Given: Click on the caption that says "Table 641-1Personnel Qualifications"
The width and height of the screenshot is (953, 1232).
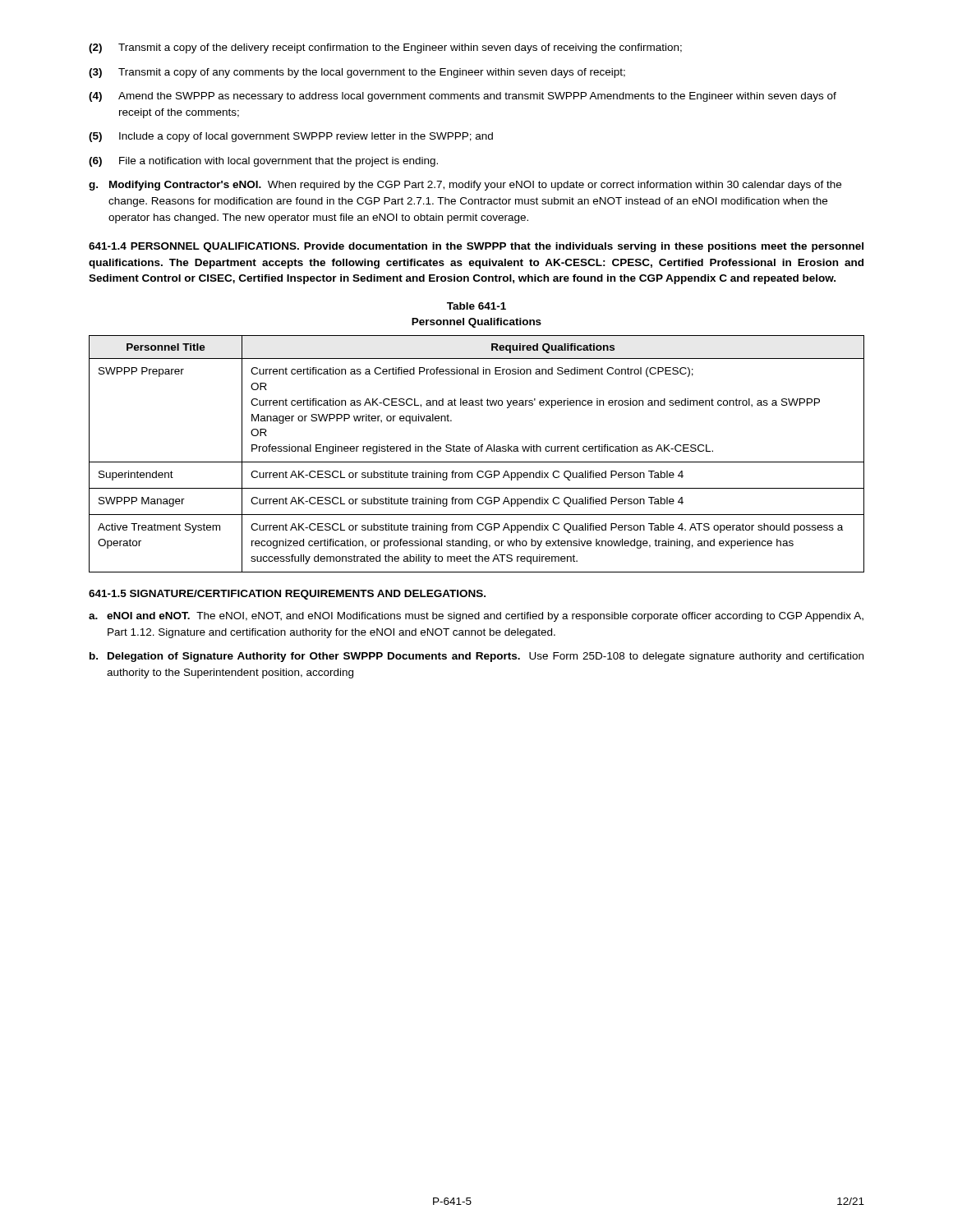Looking at the screenshot, I should tap(476, 314).
